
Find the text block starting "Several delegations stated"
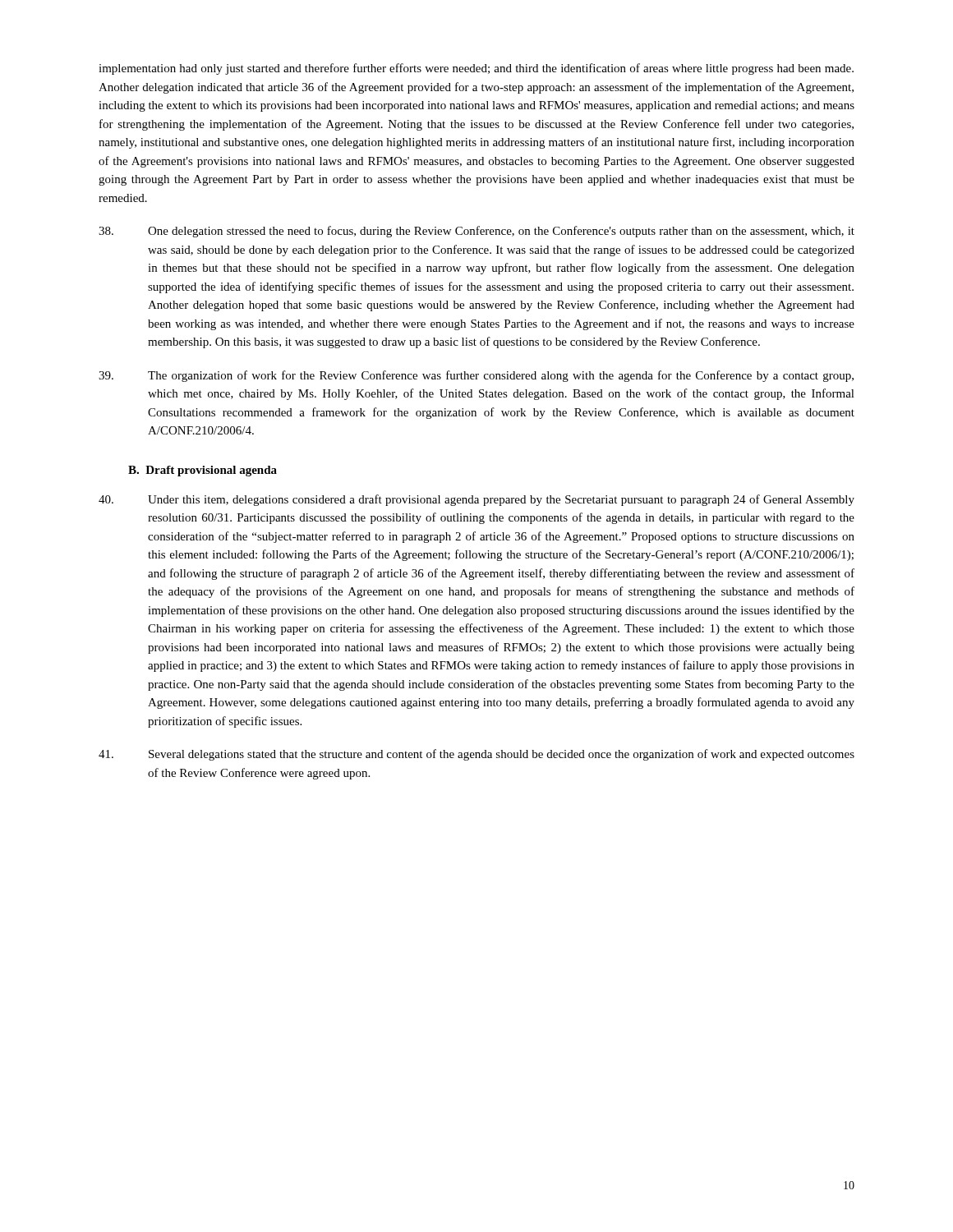point(476,763)
